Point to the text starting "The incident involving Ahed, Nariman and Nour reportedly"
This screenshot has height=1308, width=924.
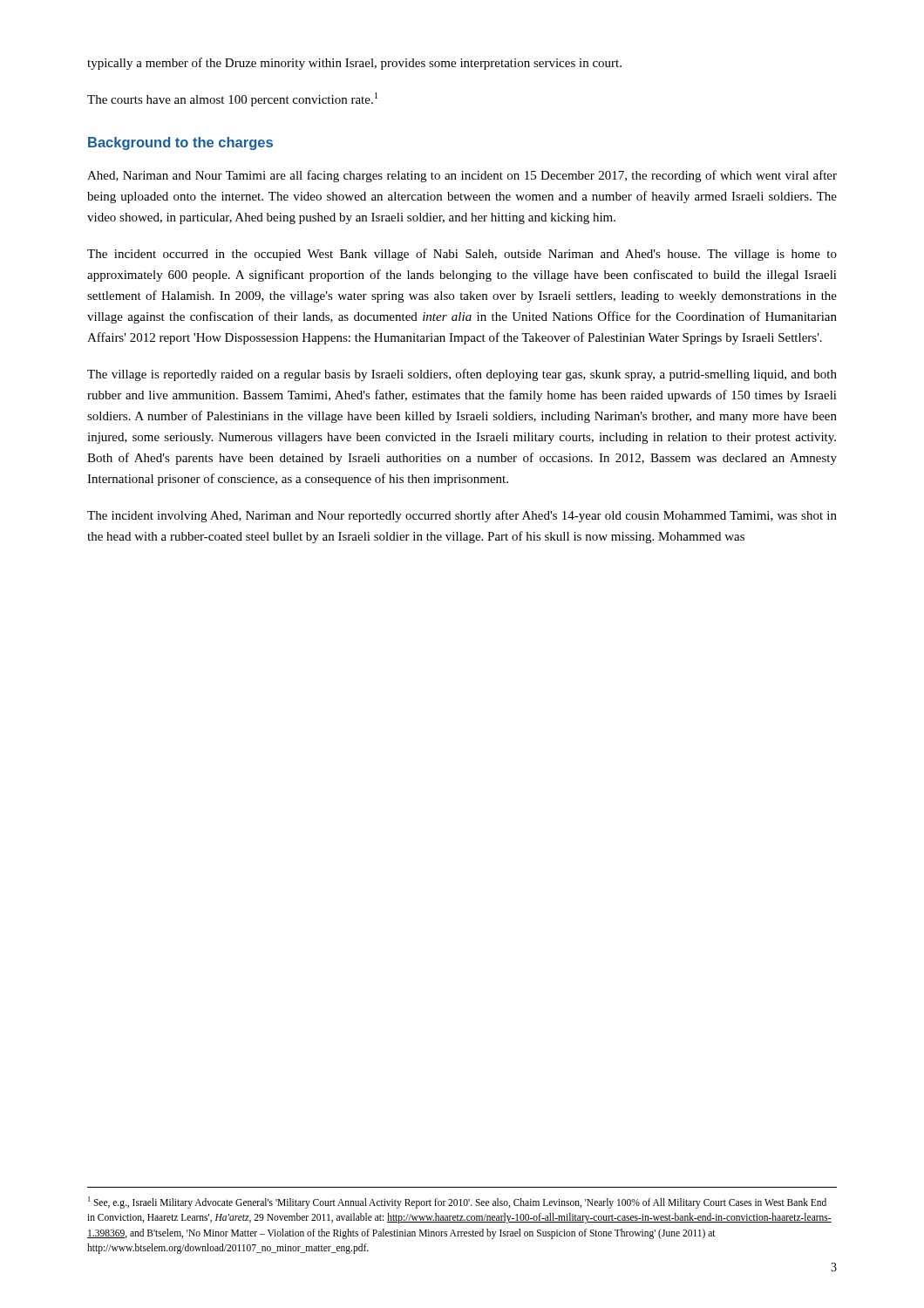point(462,526)
